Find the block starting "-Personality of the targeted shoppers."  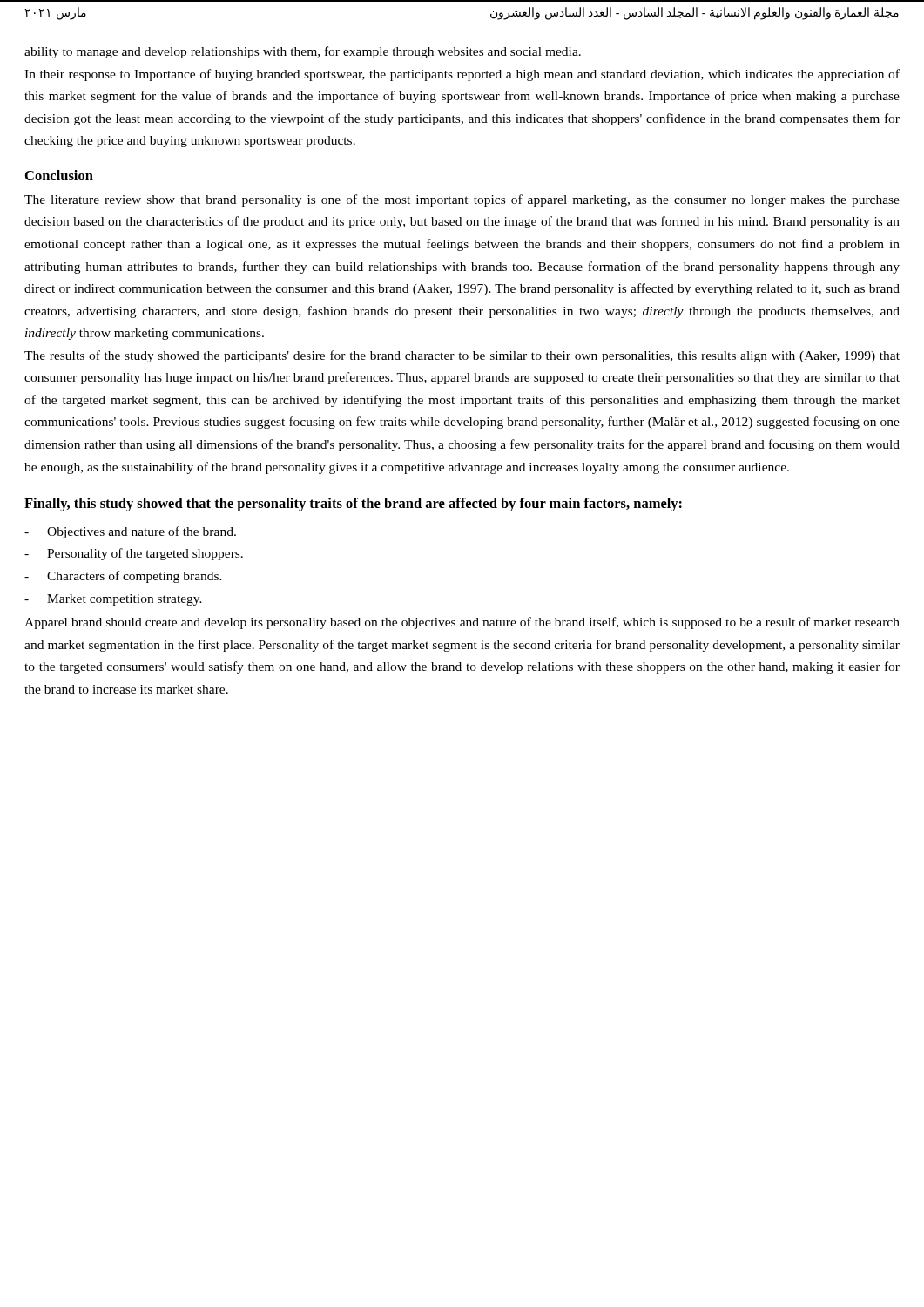click(134, 554)
